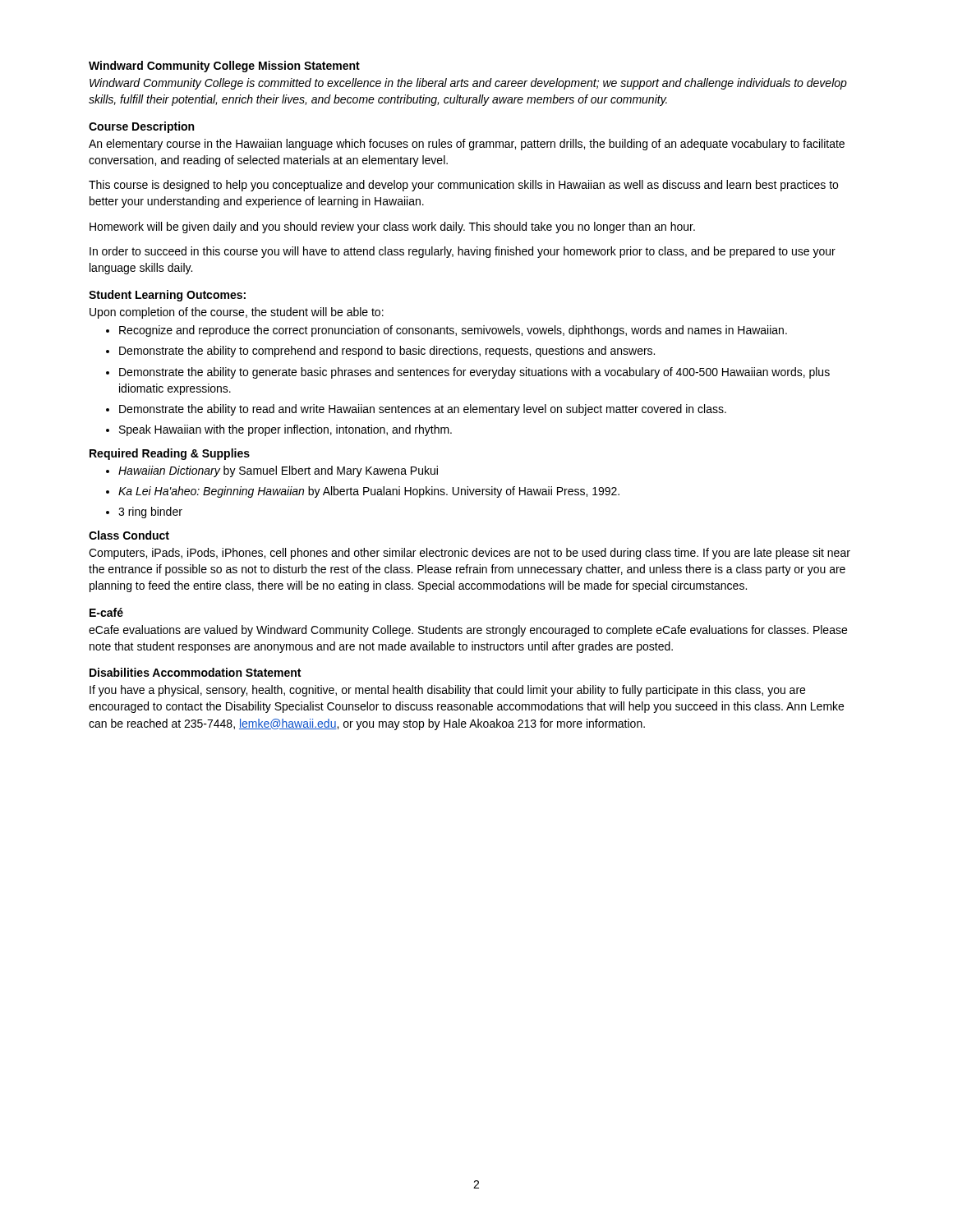Where is the passage that starts "Speak Hawaiian with the proper inflection, intonation,"?
This screenshot has height=1232, width=953.
coord(285,430)
